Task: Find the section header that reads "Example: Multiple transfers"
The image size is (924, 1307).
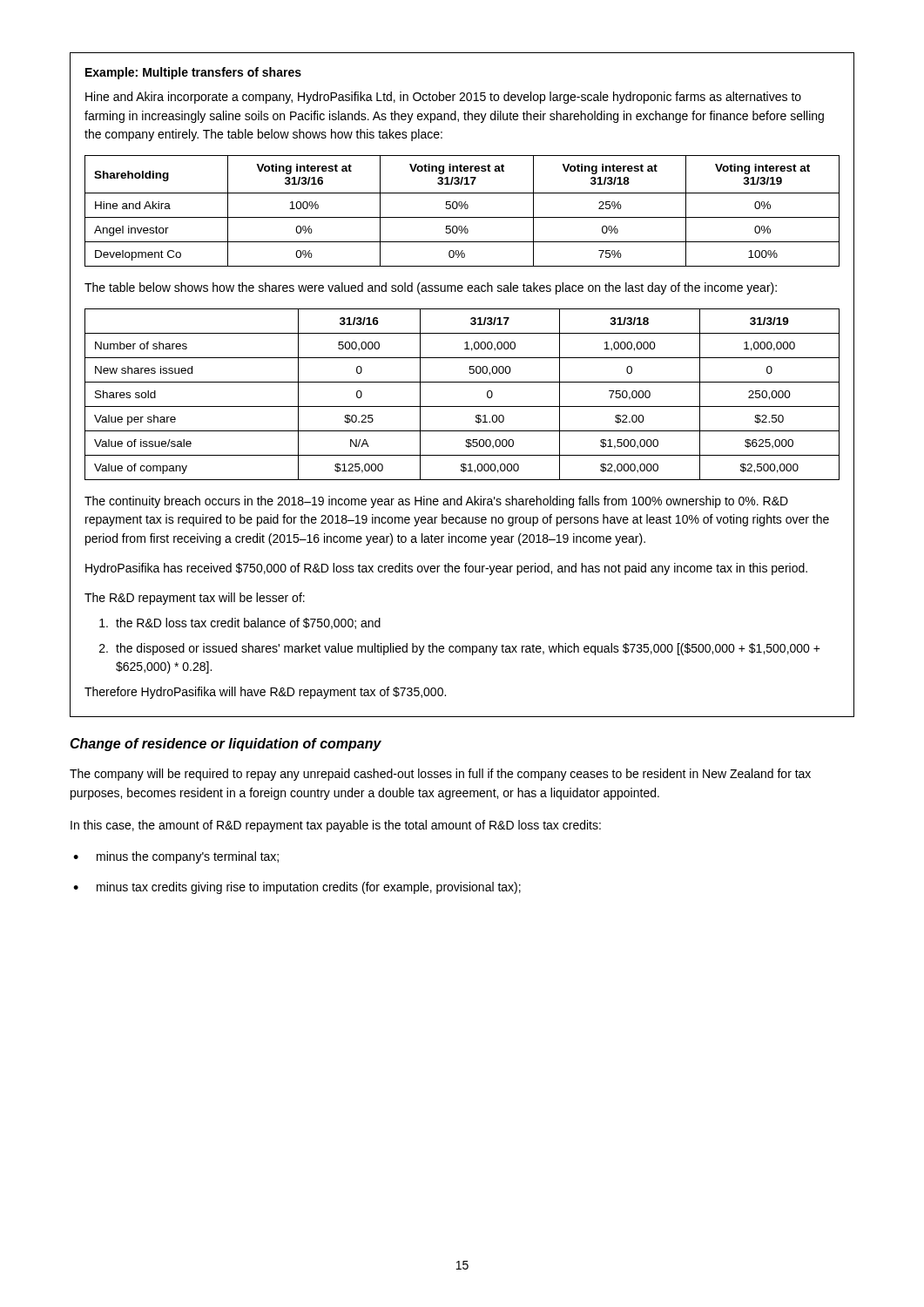Action: [193, 72]
